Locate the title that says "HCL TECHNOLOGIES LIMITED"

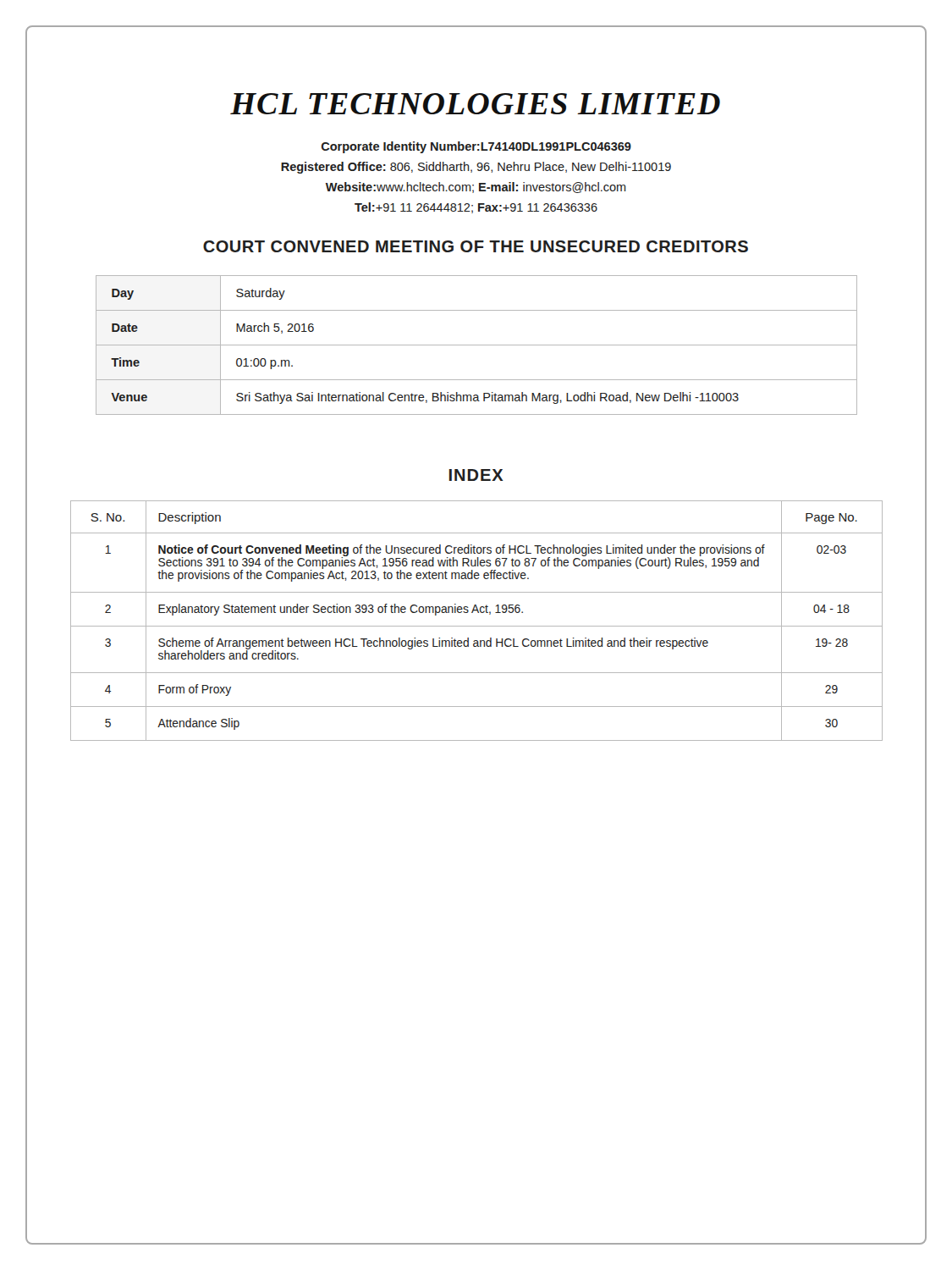pyautogui.click(x=476, y=103)
